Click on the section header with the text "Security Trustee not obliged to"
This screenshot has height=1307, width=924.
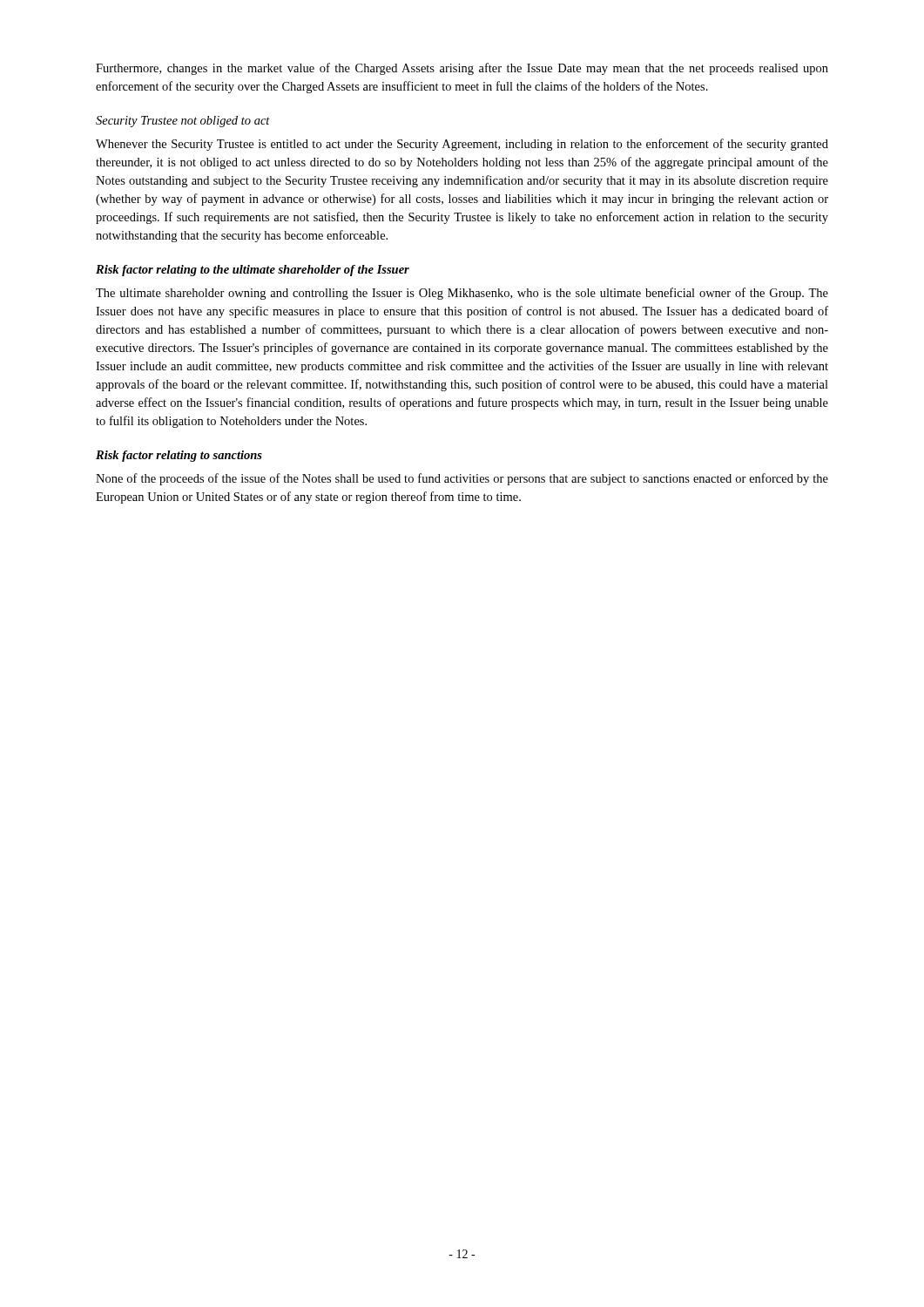tap(183, 120)
